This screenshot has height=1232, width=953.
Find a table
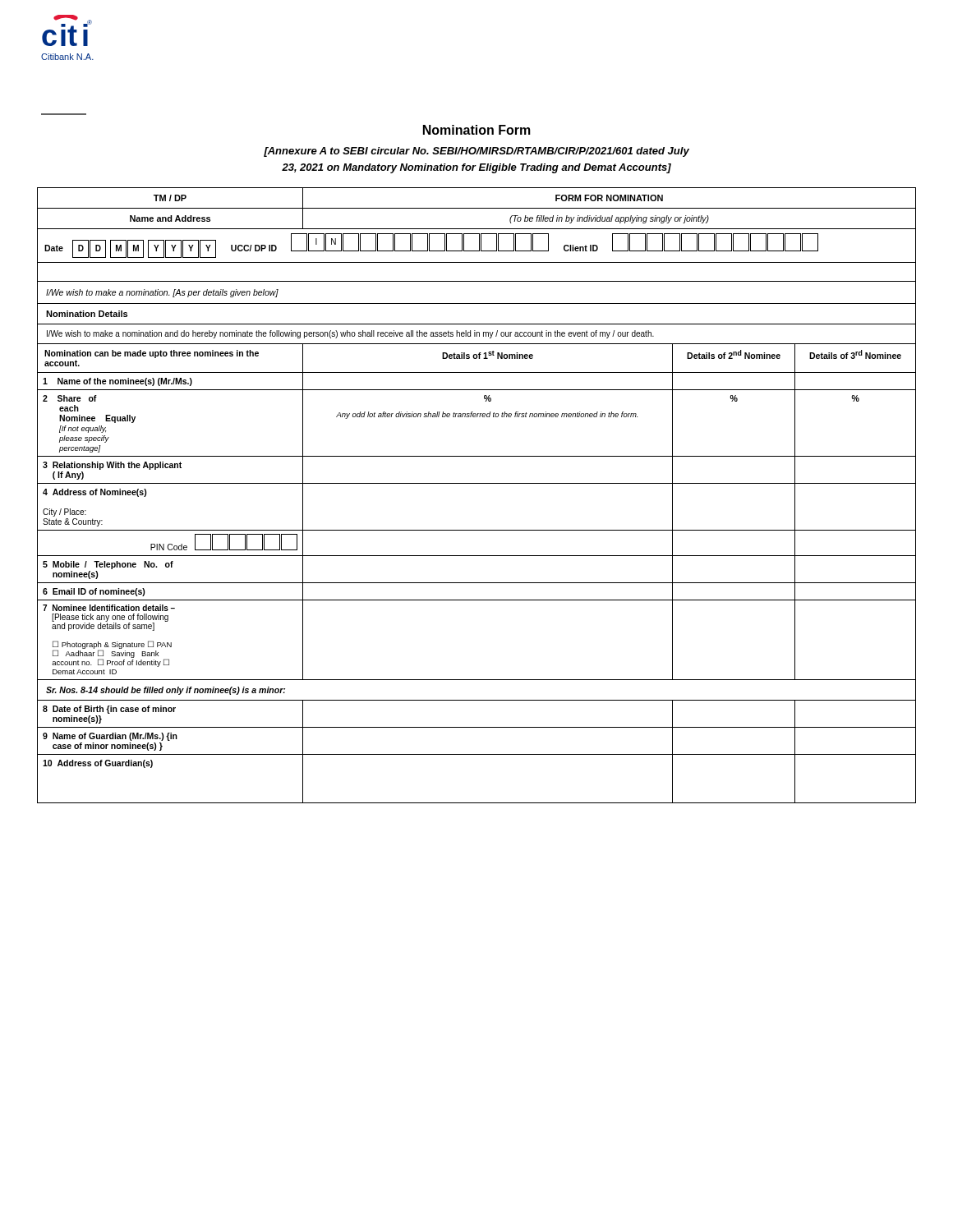[476, 495]
